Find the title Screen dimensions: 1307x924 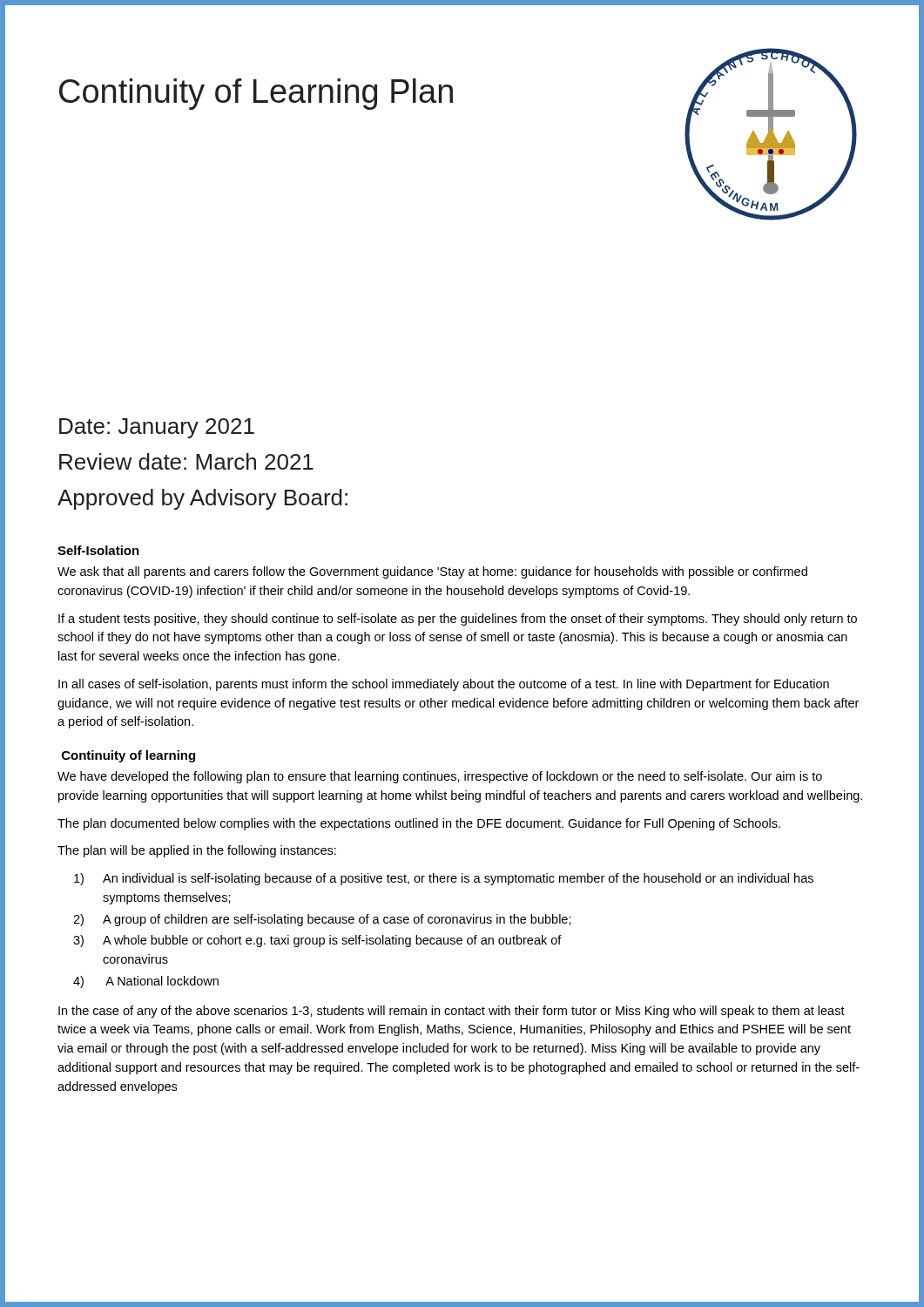coord(256,91)
